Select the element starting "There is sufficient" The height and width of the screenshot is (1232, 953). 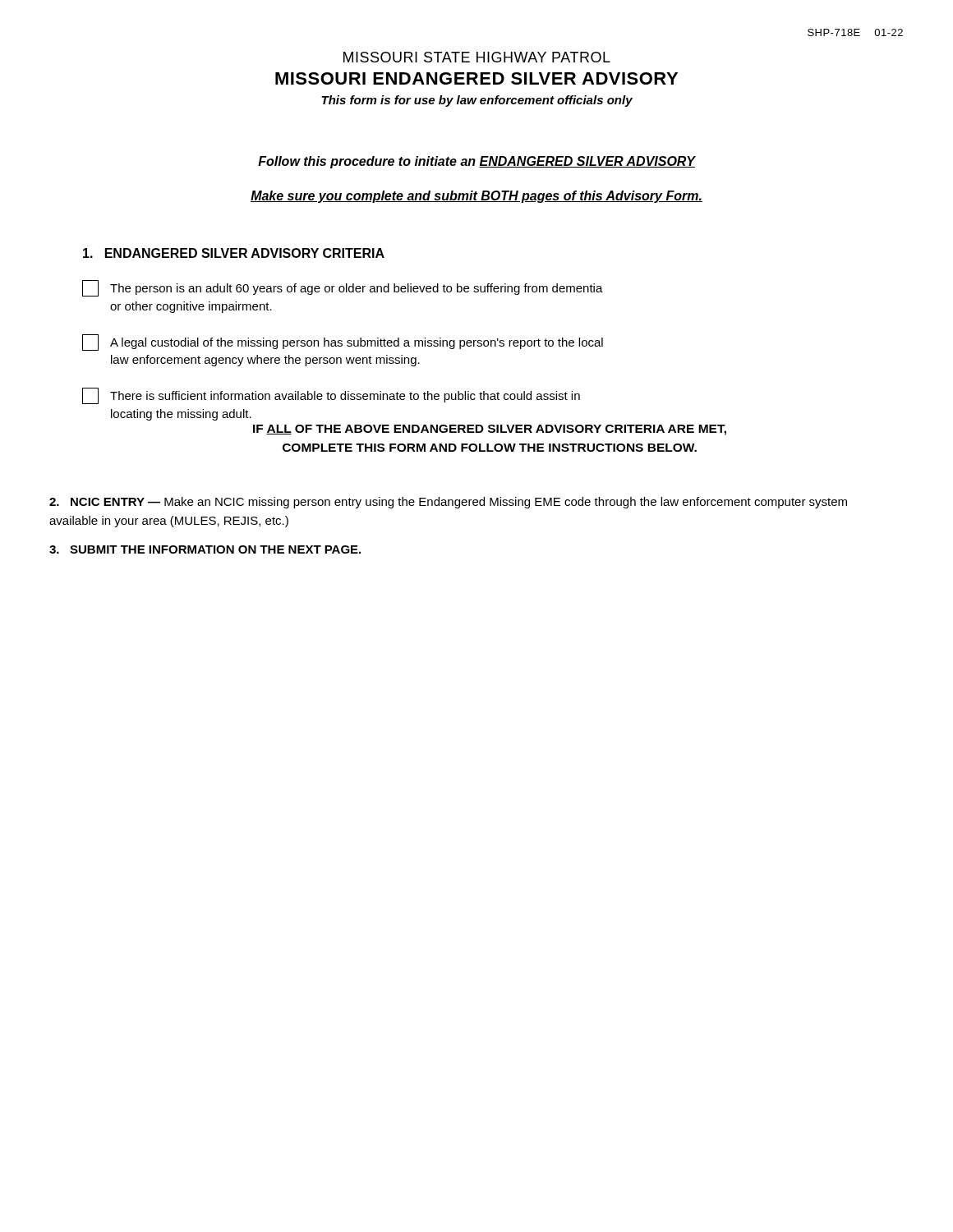click(331, 405)
